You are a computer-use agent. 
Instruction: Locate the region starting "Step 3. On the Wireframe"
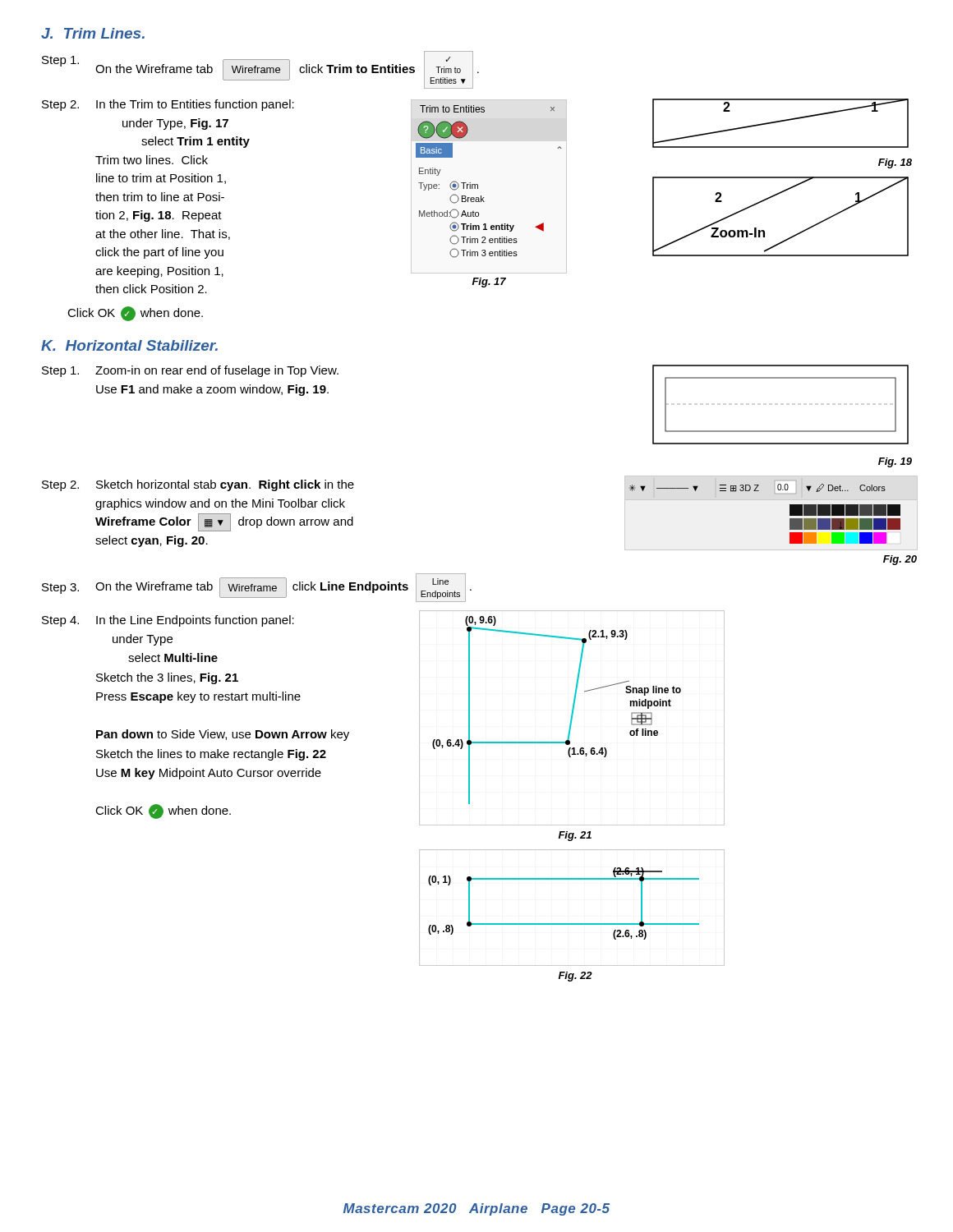point(257,588)
